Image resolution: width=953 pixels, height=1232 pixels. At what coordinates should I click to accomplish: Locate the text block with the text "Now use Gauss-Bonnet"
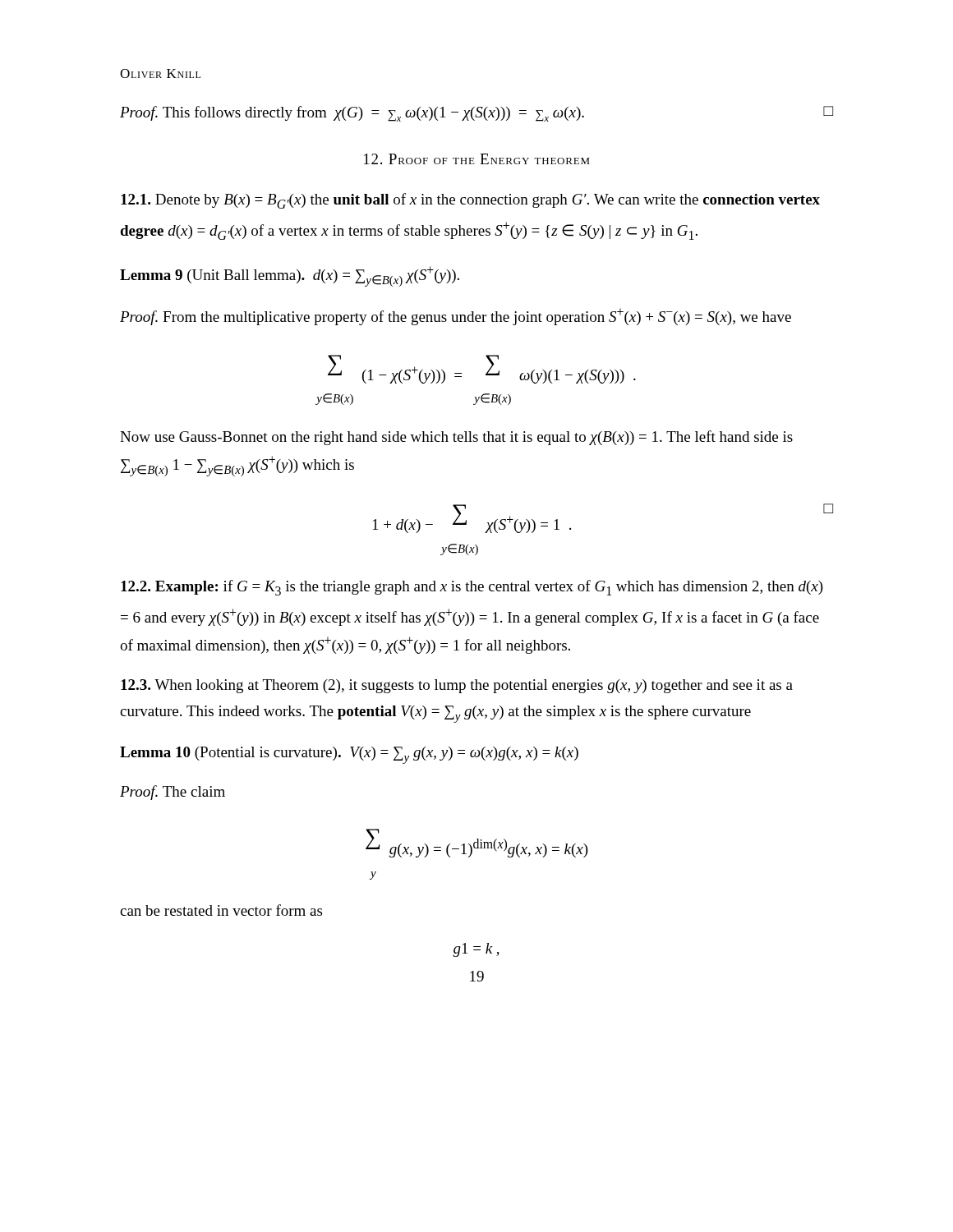[456, 452]
